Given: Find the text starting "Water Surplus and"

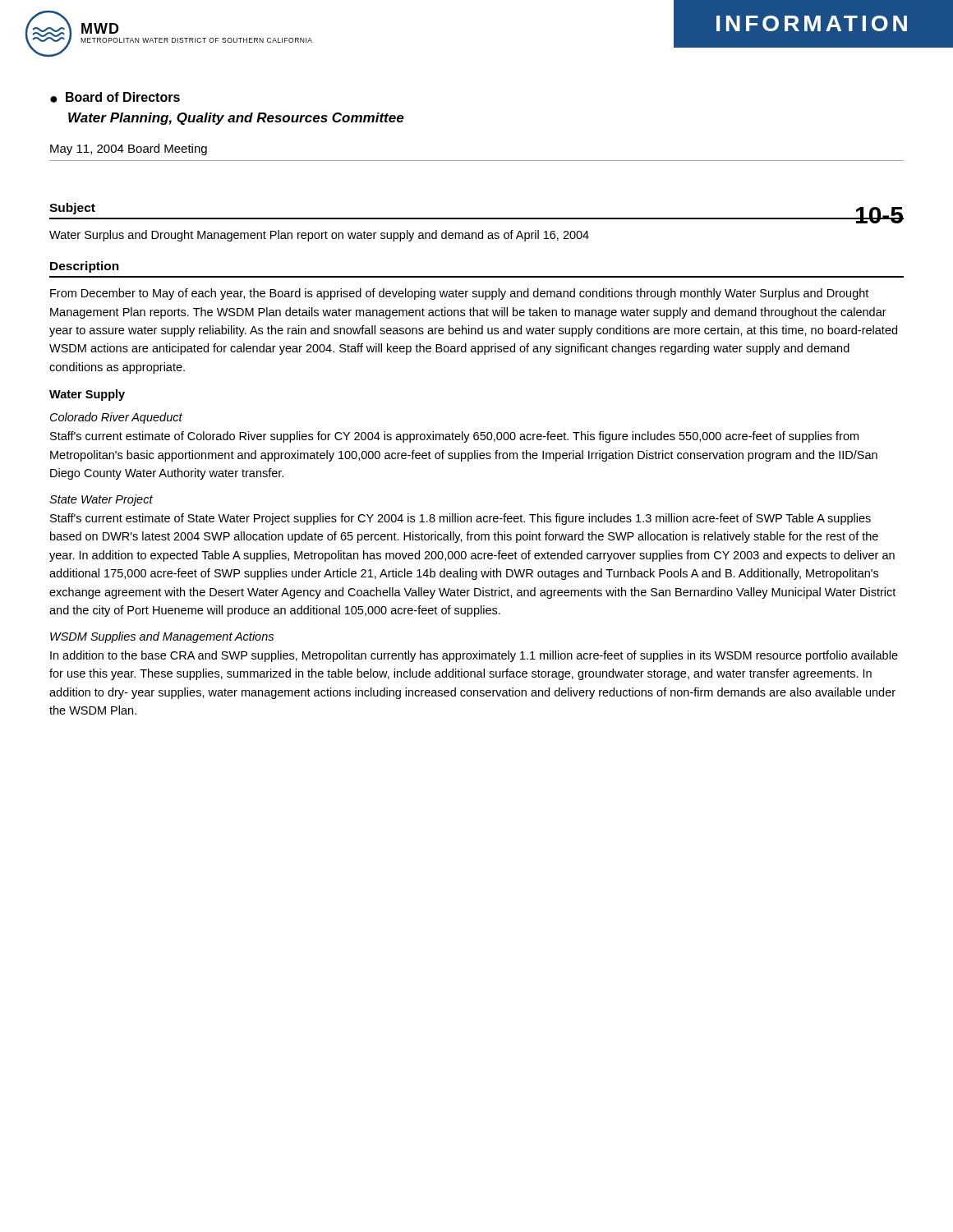Looking at the screenshot, I should pos(319,235).
